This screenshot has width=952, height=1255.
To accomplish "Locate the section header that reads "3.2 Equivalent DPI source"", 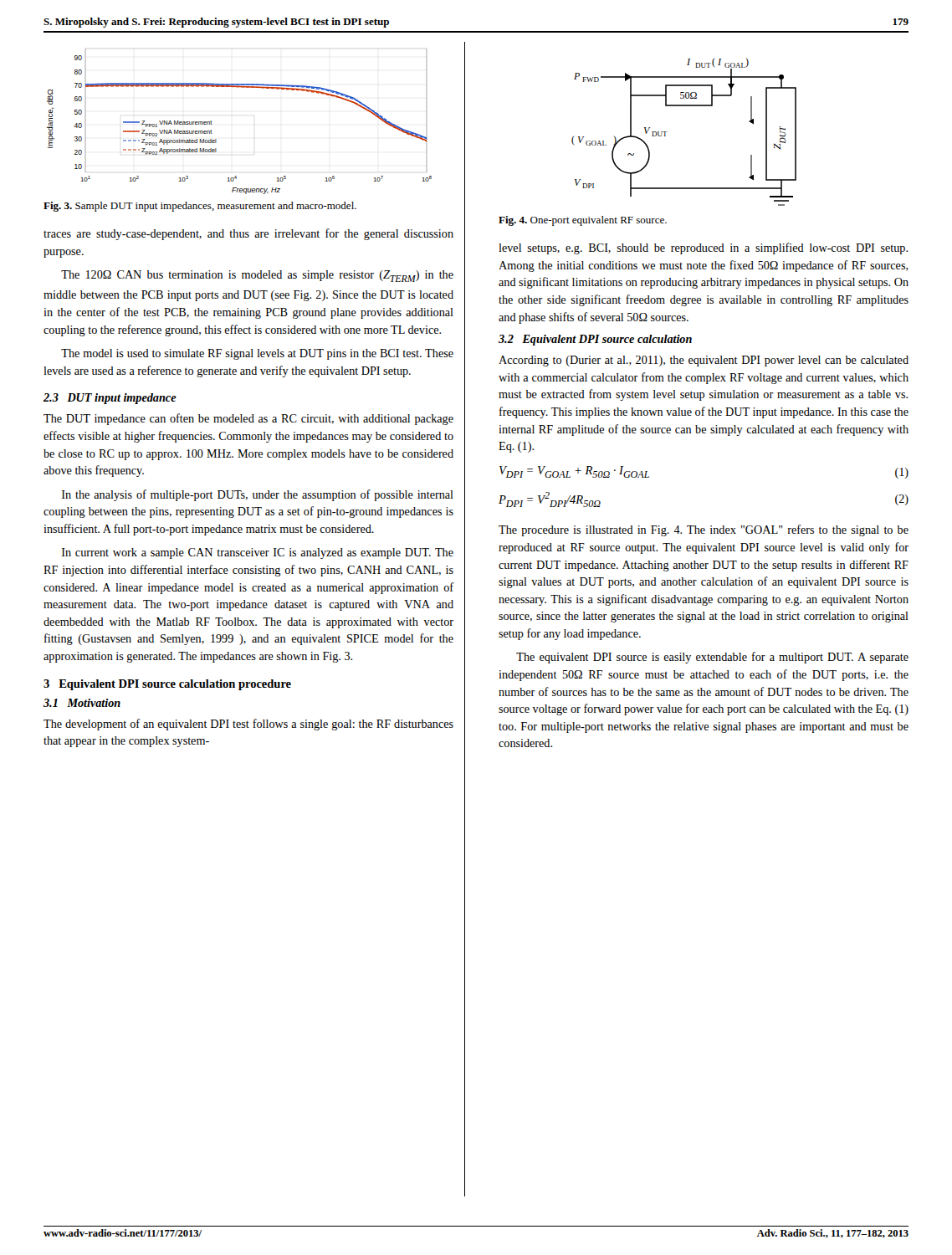I will click(595, 339).
